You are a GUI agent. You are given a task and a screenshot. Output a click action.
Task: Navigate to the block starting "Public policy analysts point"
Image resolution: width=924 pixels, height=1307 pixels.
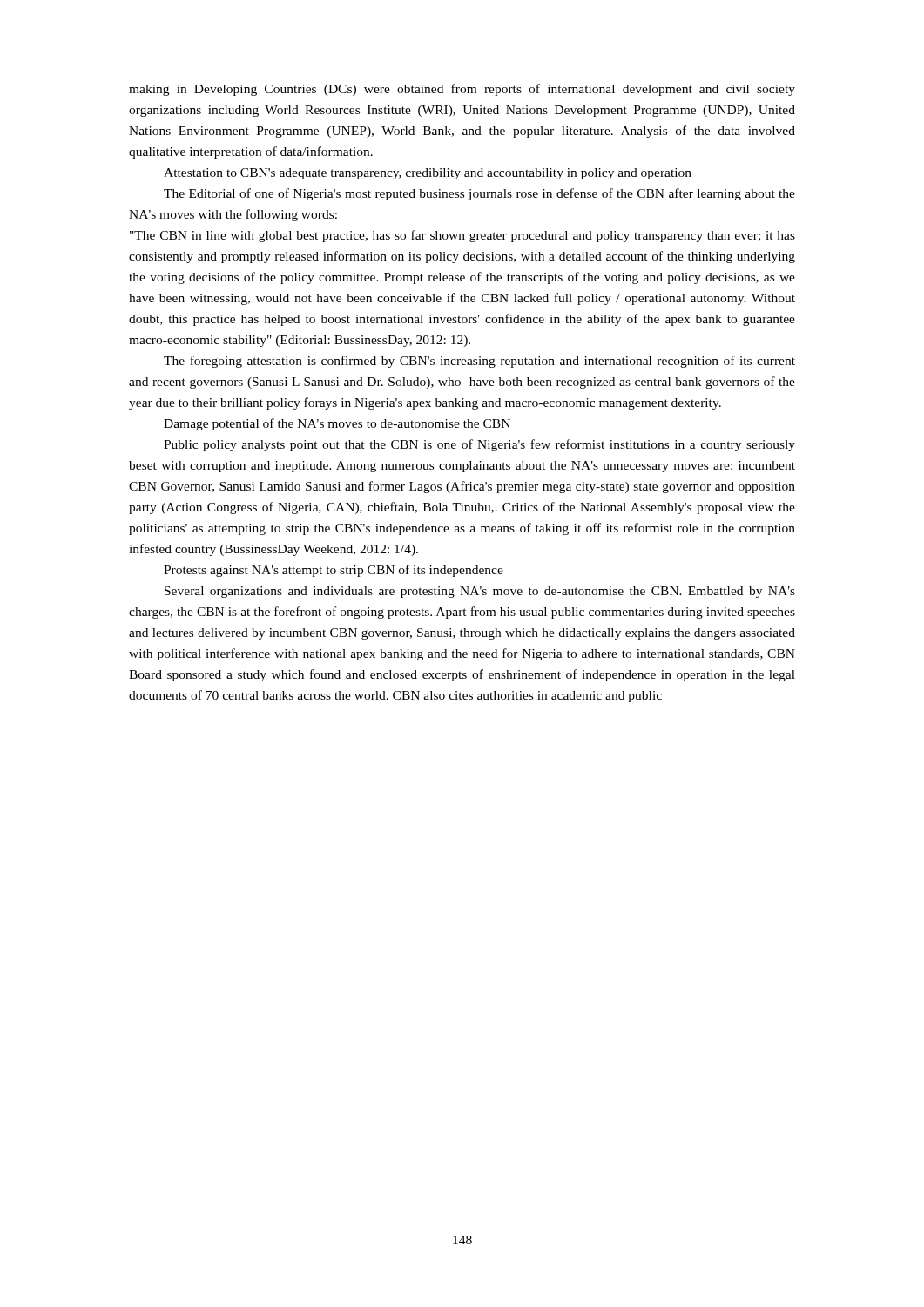click(462, 497)
